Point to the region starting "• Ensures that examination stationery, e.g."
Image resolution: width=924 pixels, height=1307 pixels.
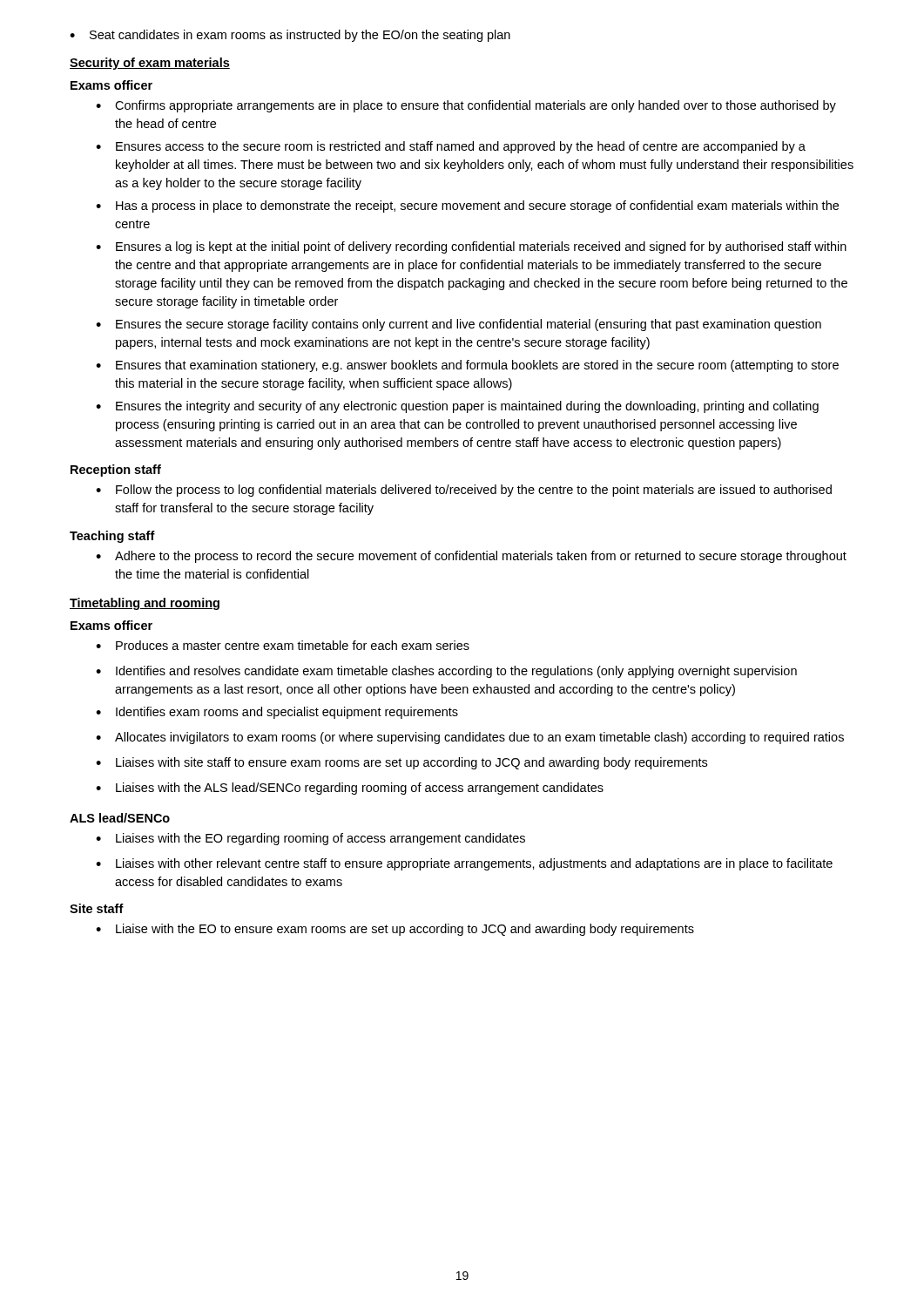475,375
